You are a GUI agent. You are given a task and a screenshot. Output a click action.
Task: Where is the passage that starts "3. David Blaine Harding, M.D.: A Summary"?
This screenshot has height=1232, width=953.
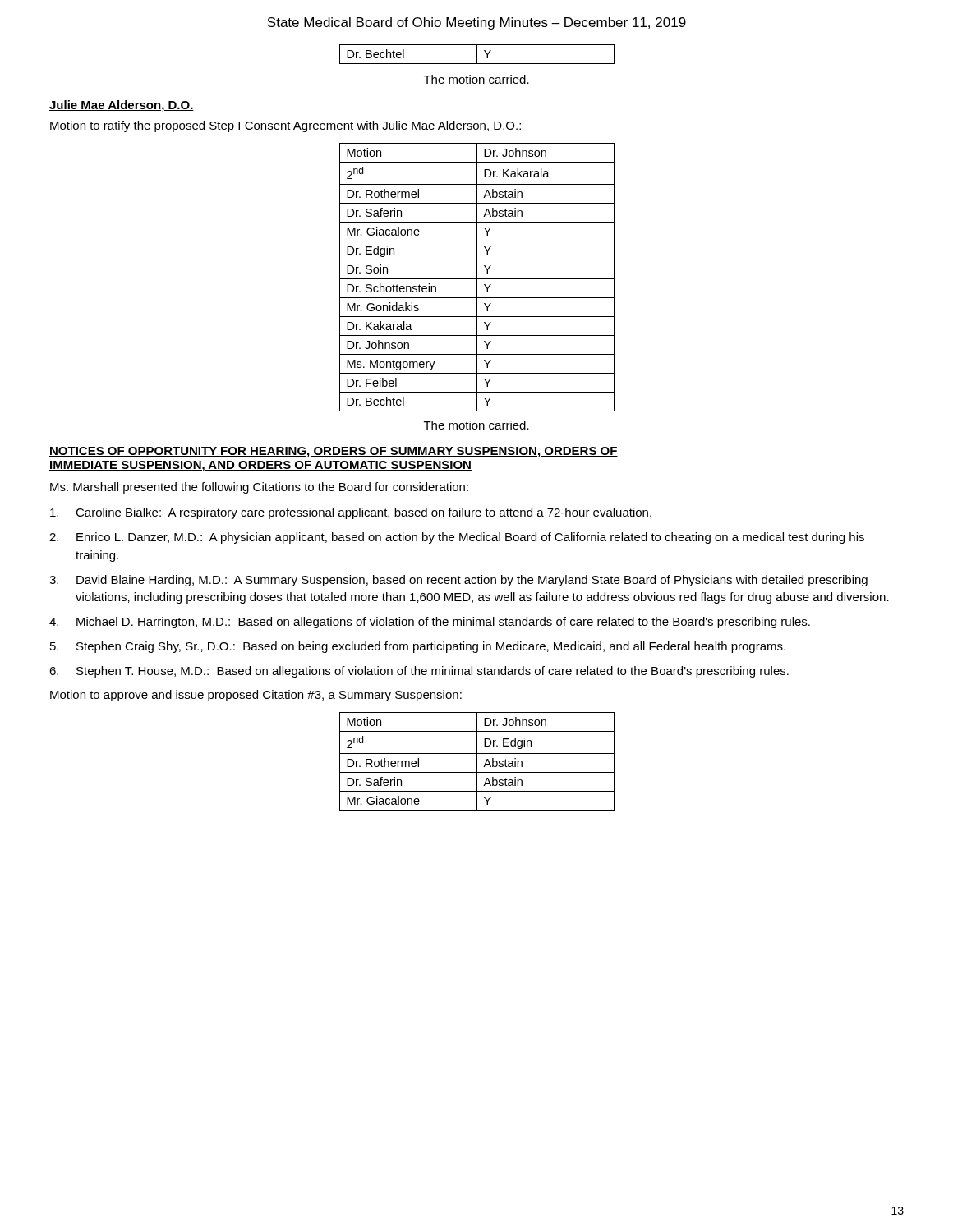(x=476, y=588)
